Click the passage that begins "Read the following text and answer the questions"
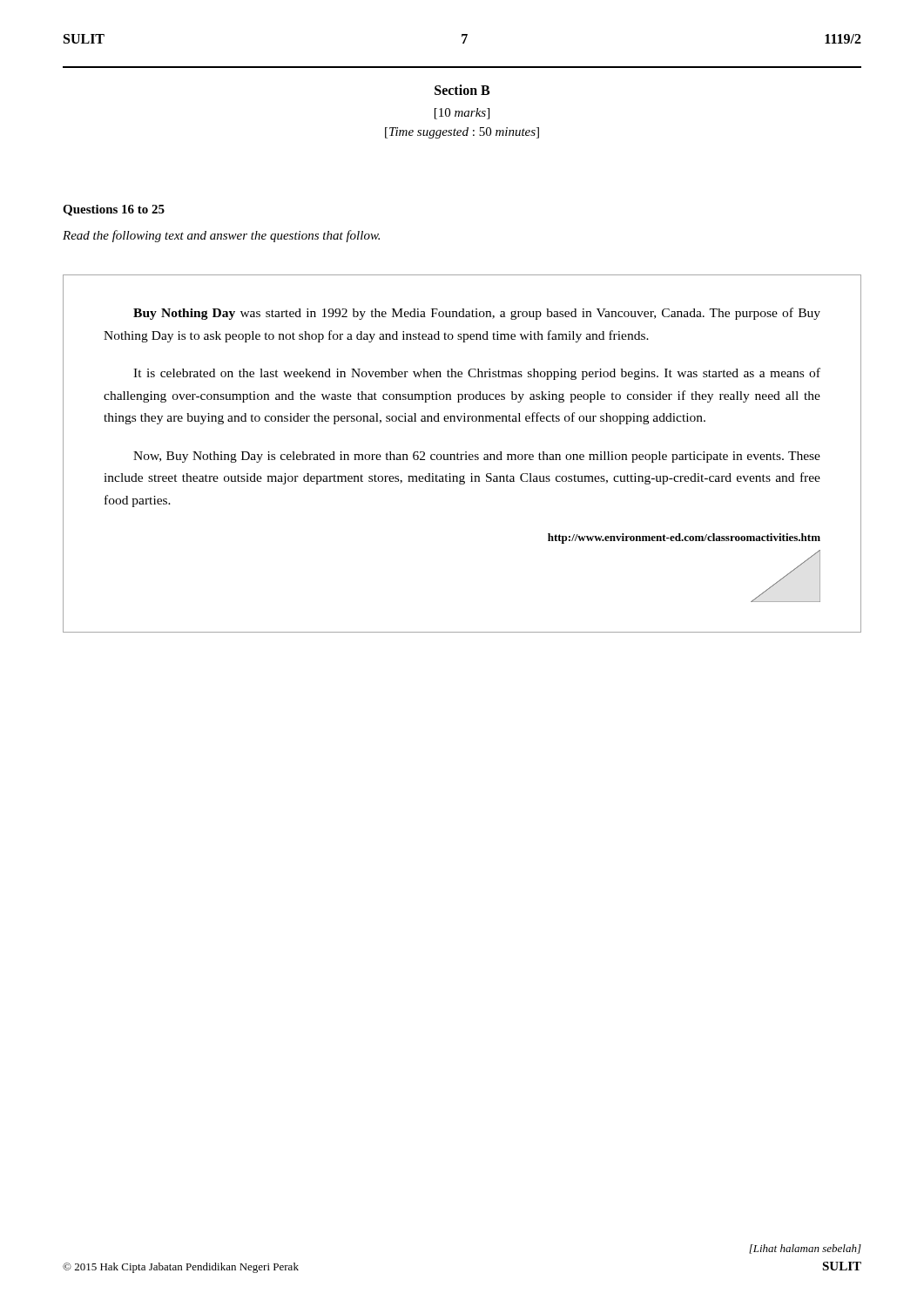Image resolution: width=924 pixels, height=1307 pixels. click(x=222, y=235)
